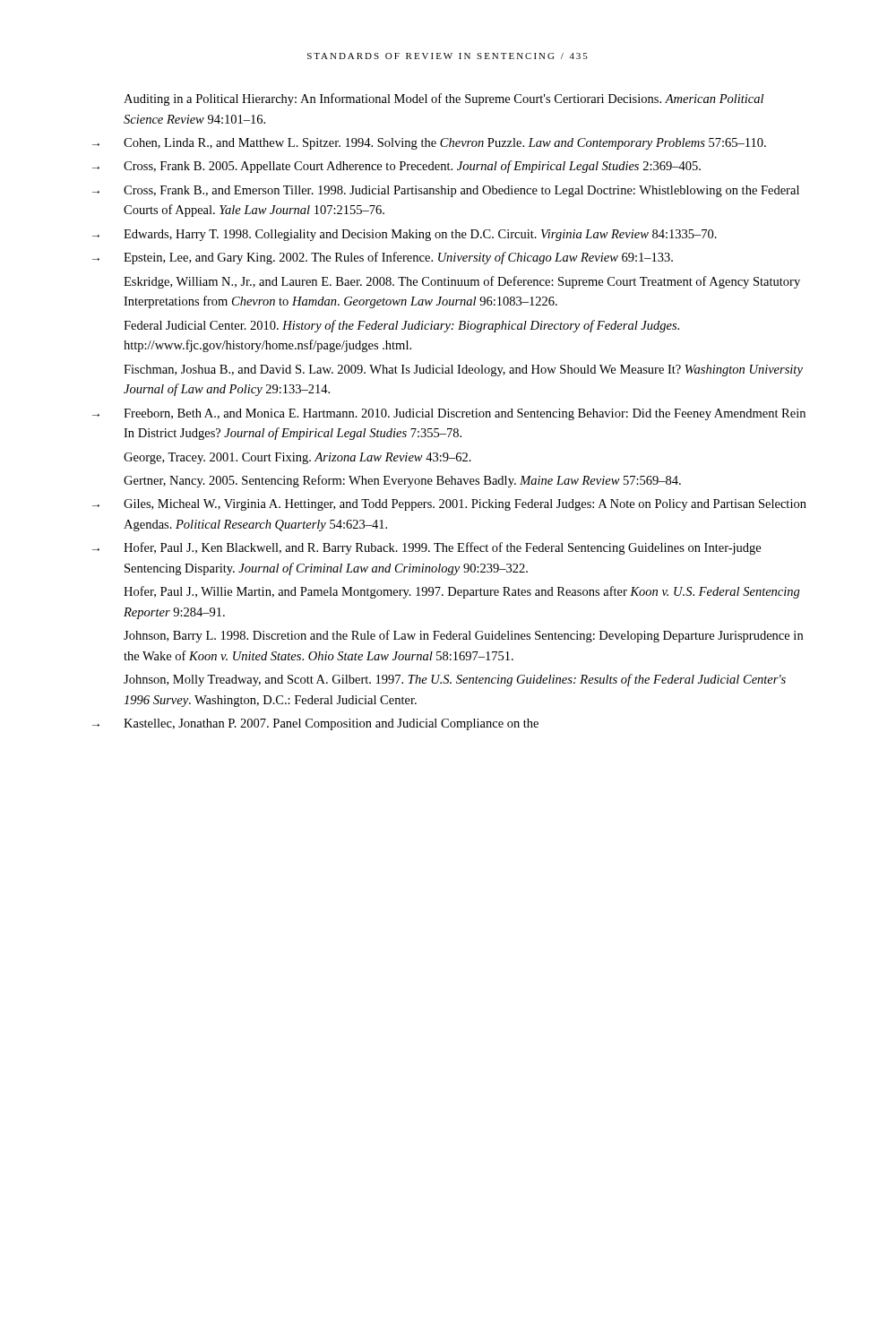This screenshot has height=1344, width=896.
Task: Click on the list item that says "Auditing in a Political Hierarchy: An Informational Model"
Action: tap(465, 109)
